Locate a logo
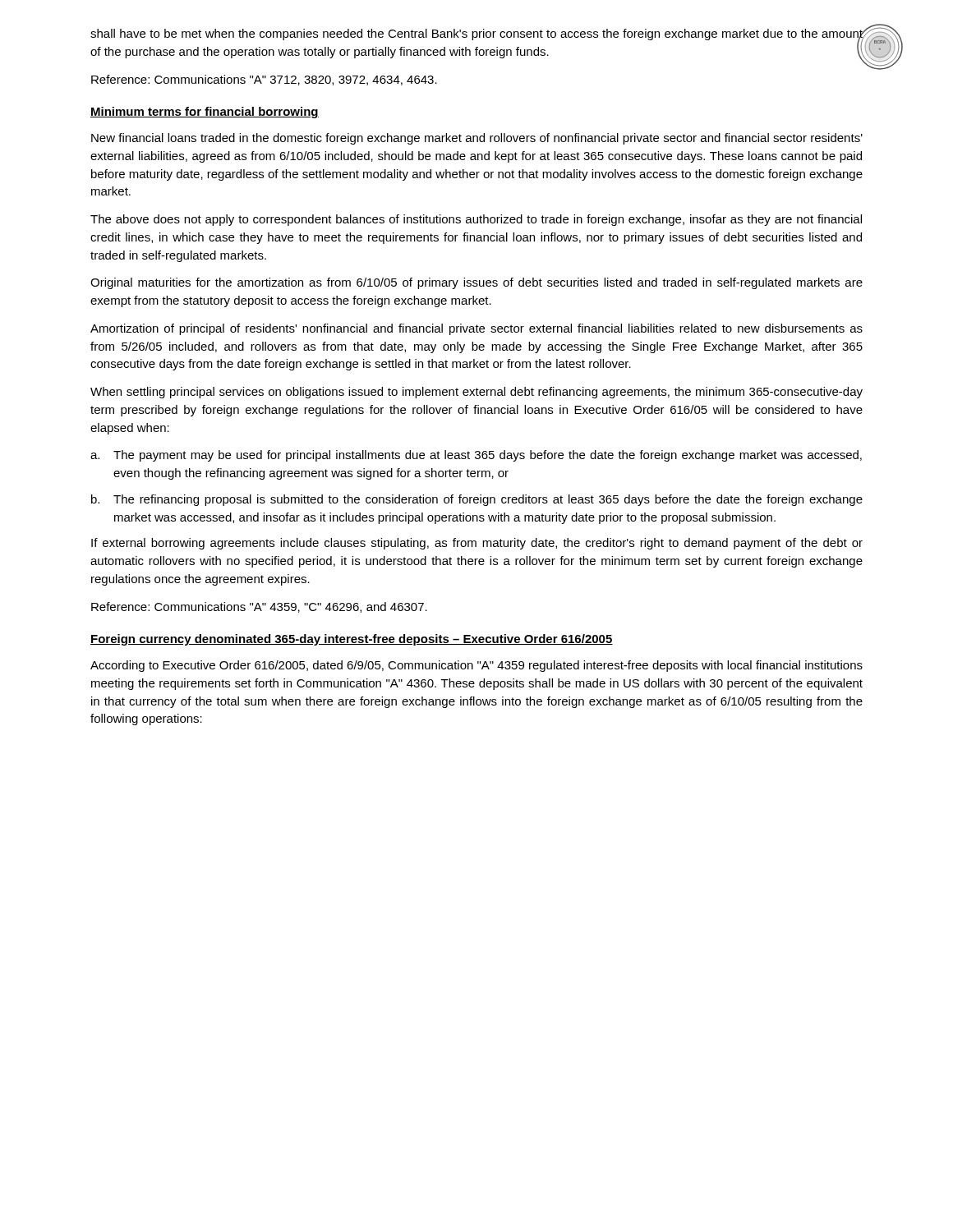The image size is (953, 1232). [880, 47]
